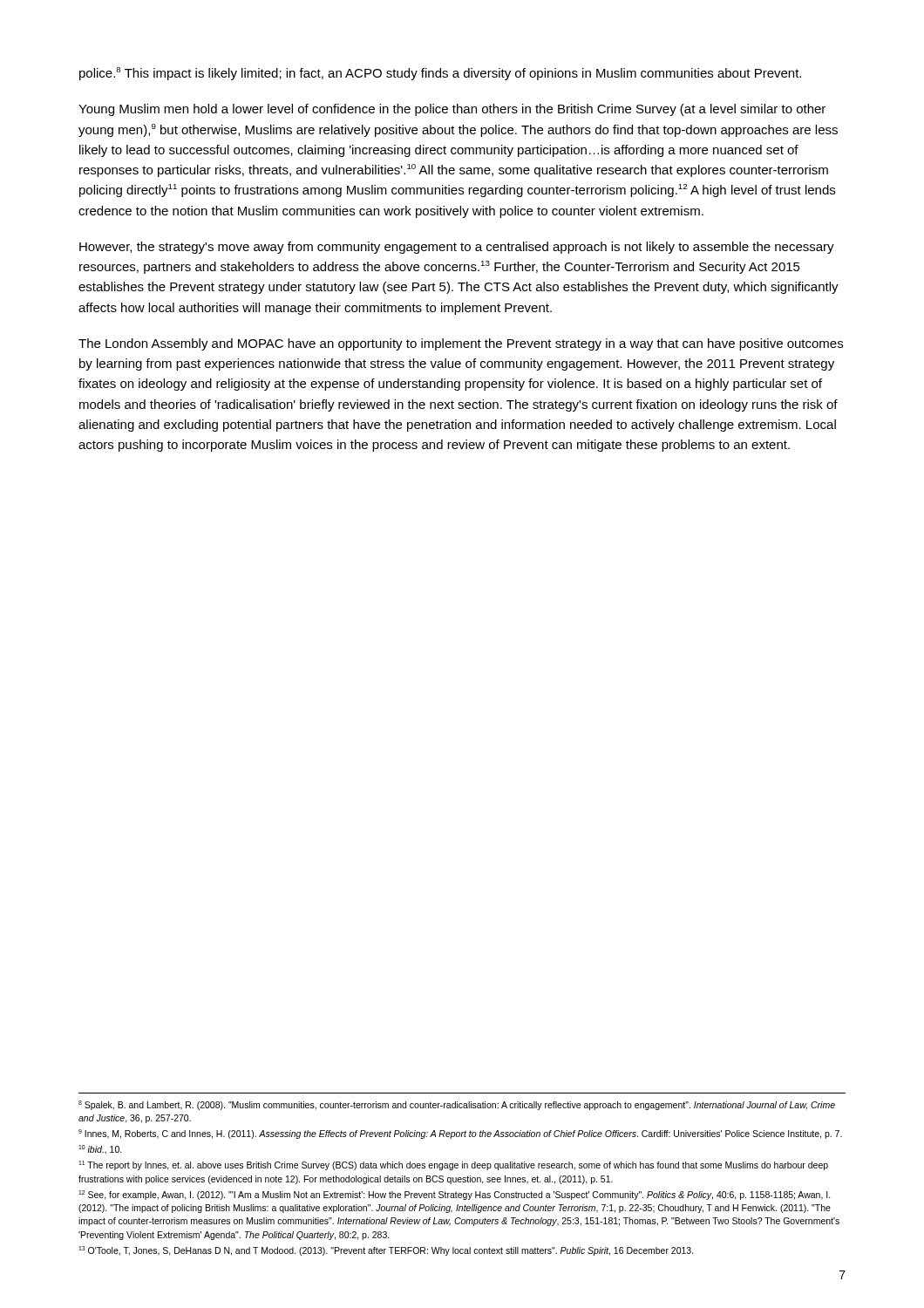This screenshot has width=924, height=1308.
Task: Navigate to the text starting "9 Innes, M,"
Action: coord(460,1133)
